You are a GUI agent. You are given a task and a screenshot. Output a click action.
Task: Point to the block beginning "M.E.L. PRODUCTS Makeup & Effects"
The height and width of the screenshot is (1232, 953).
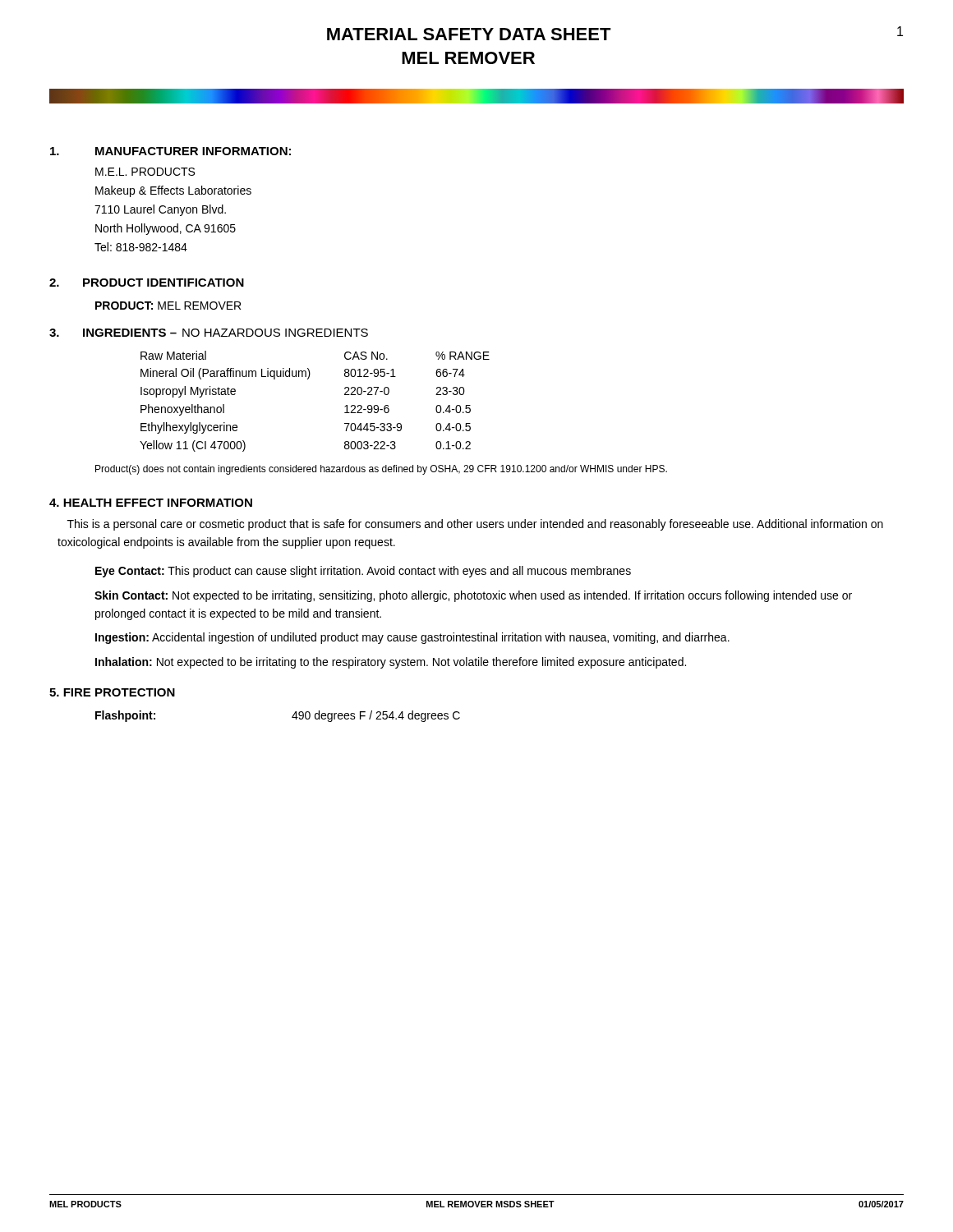click(x=173, y=210)
